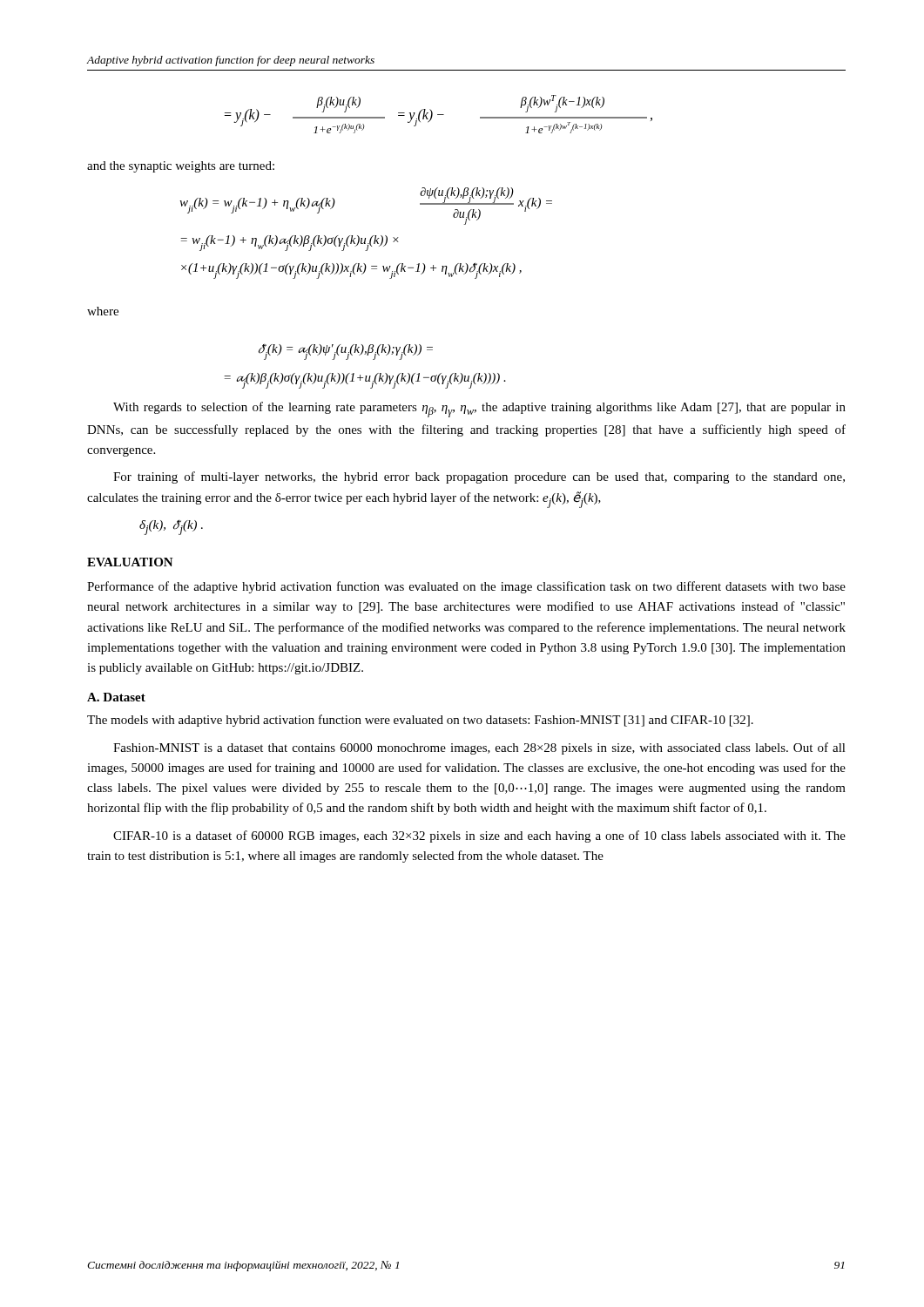Select the passage starting "wji(k) = wji(k−1) + ηw(k)𝓪j(k)"
Image resolution: width=924 pixels, height=1307 pixels.
pos(194,205)
